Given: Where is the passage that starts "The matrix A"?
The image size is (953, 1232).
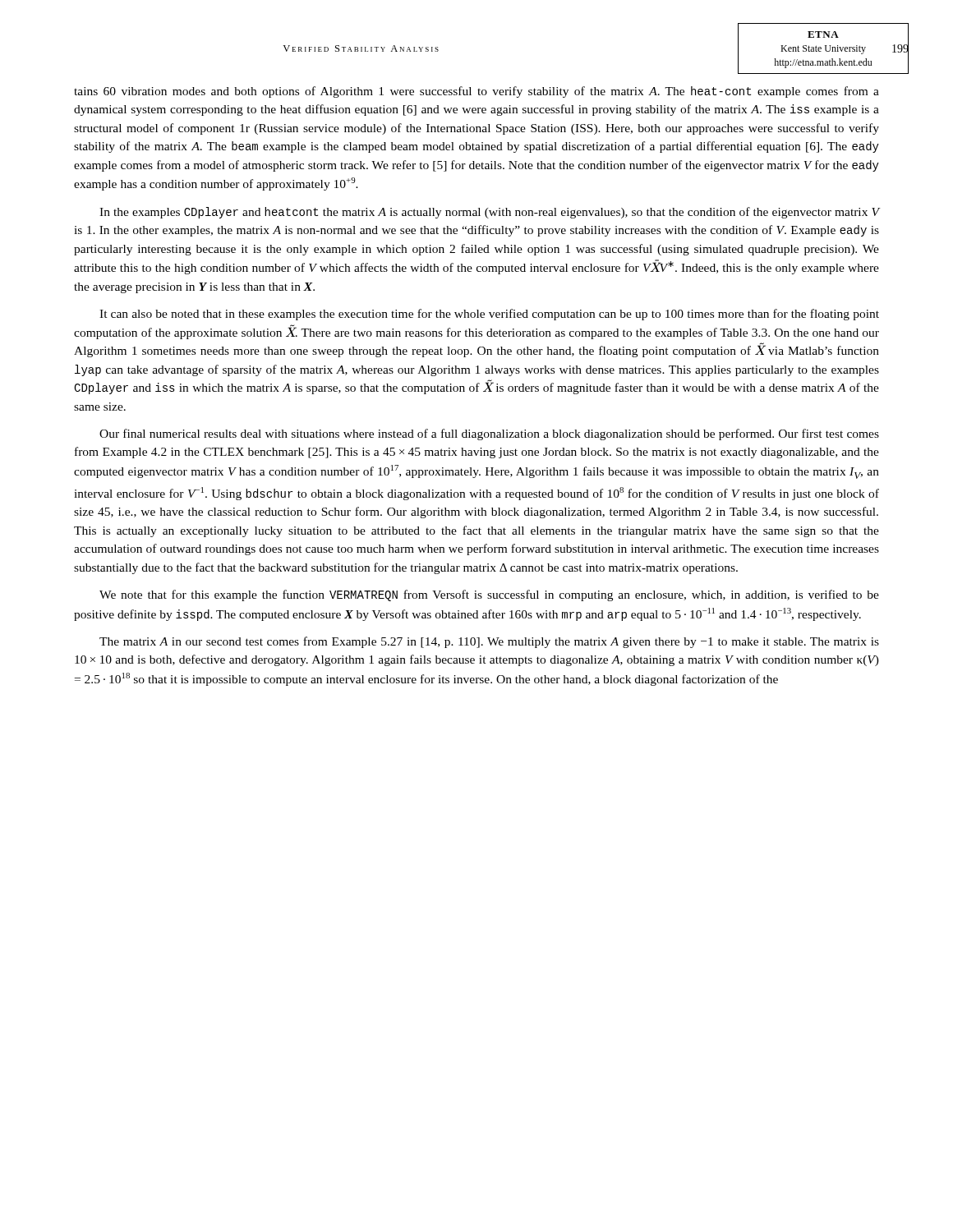Looking at the screenshot, I should [x=476, y=661].
